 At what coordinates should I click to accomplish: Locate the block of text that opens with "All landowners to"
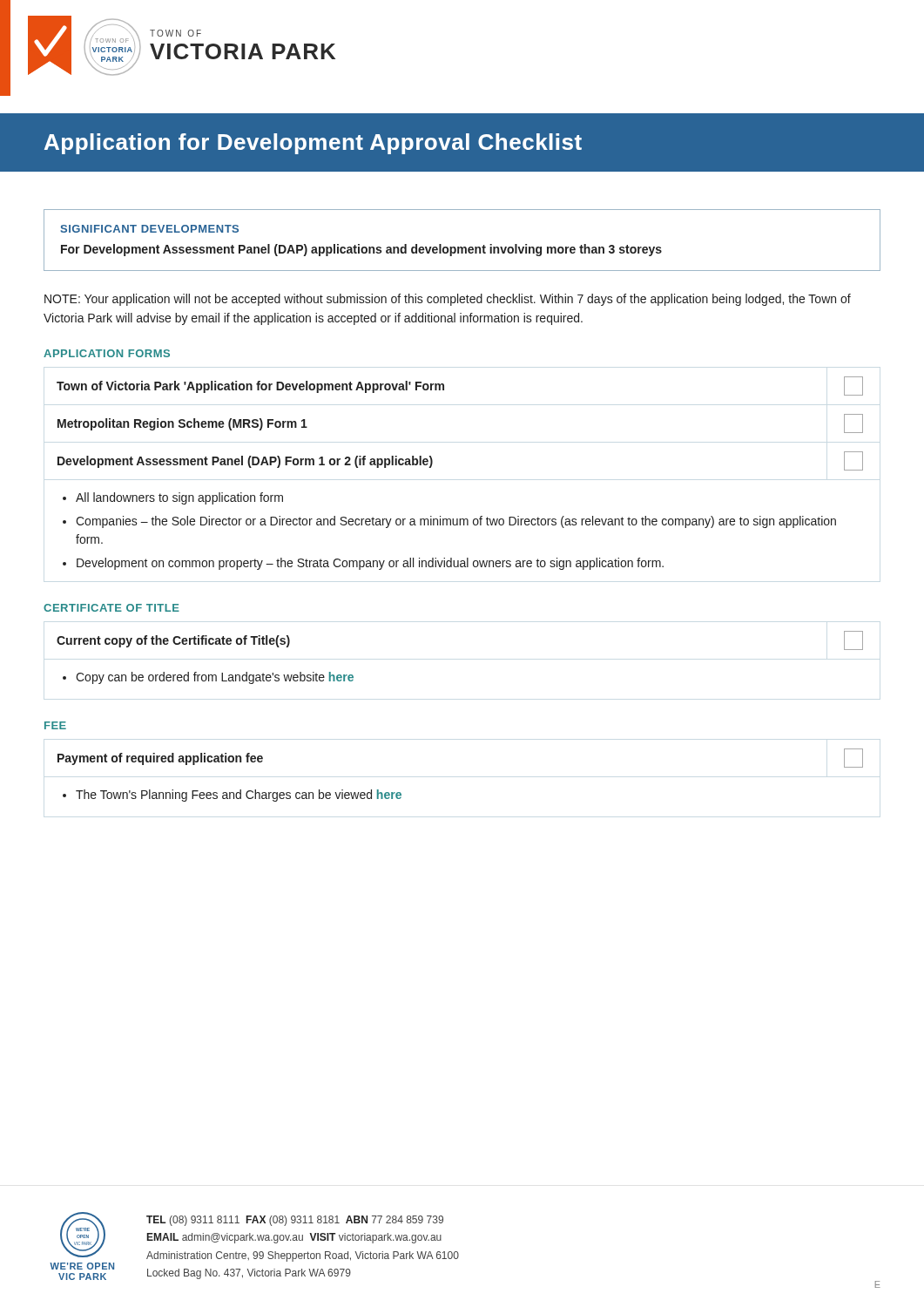180,498
